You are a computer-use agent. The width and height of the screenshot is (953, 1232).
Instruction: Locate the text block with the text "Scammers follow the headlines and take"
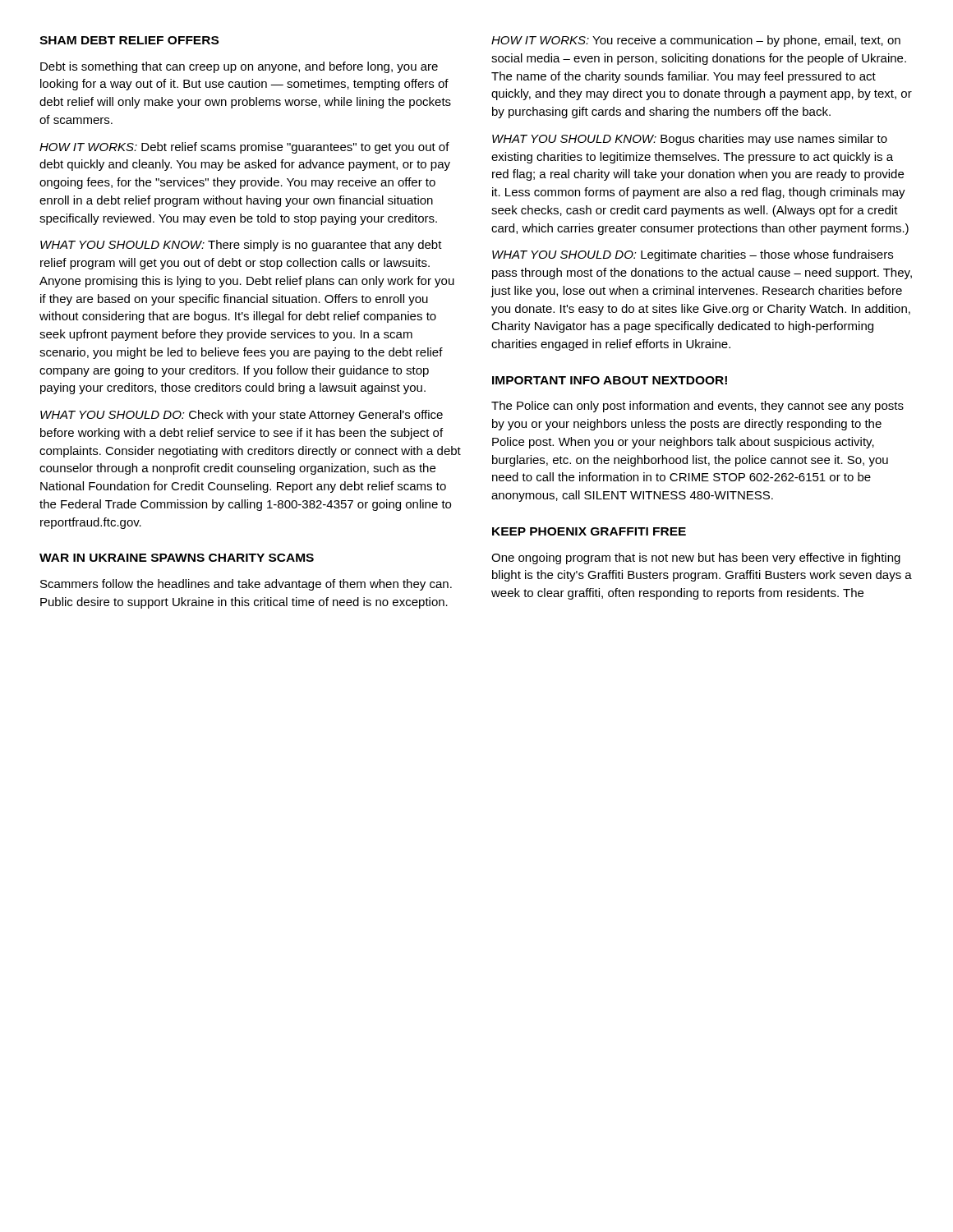[246, 593]
